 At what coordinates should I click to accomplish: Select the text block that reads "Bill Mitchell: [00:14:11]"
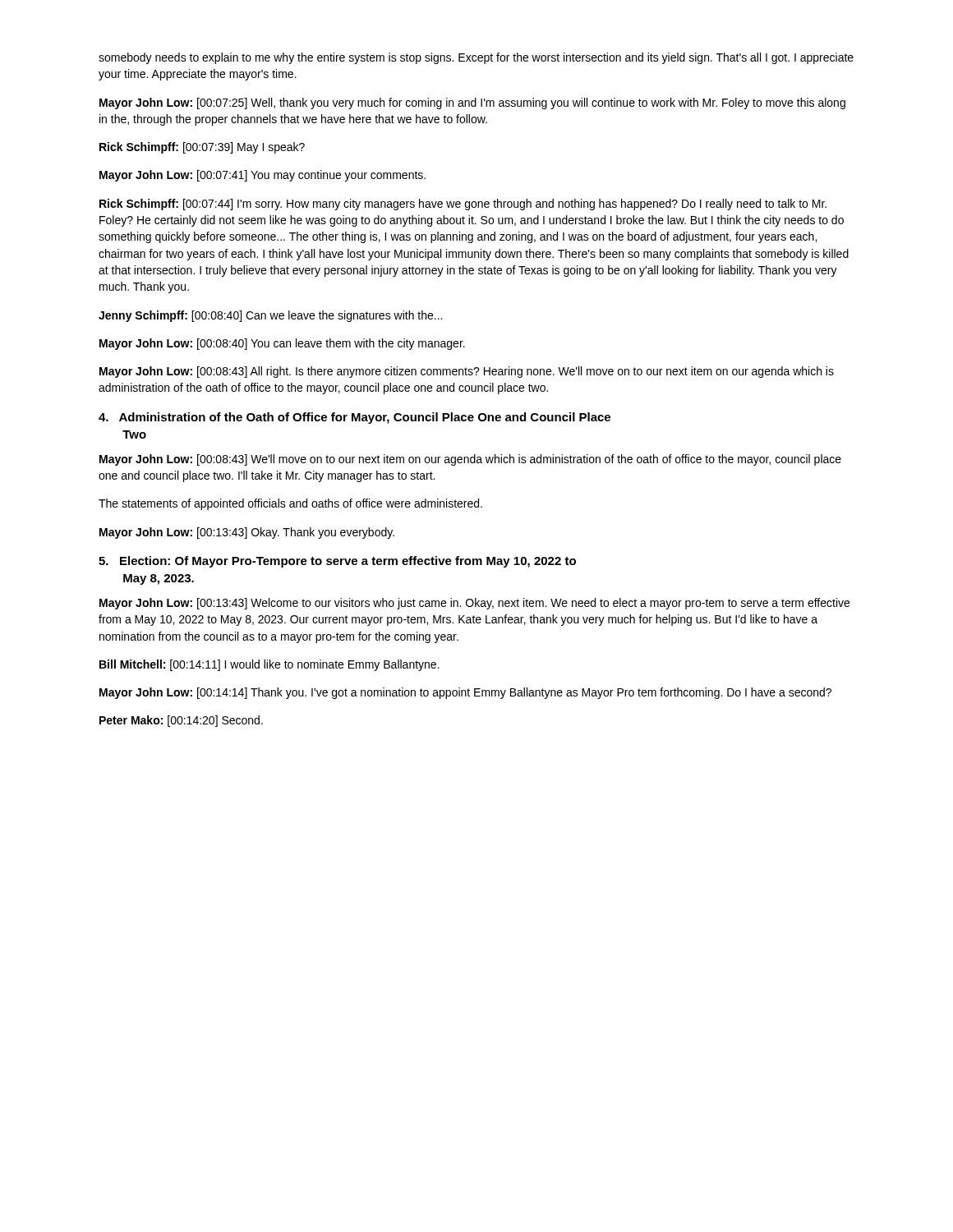click(269, 665)
